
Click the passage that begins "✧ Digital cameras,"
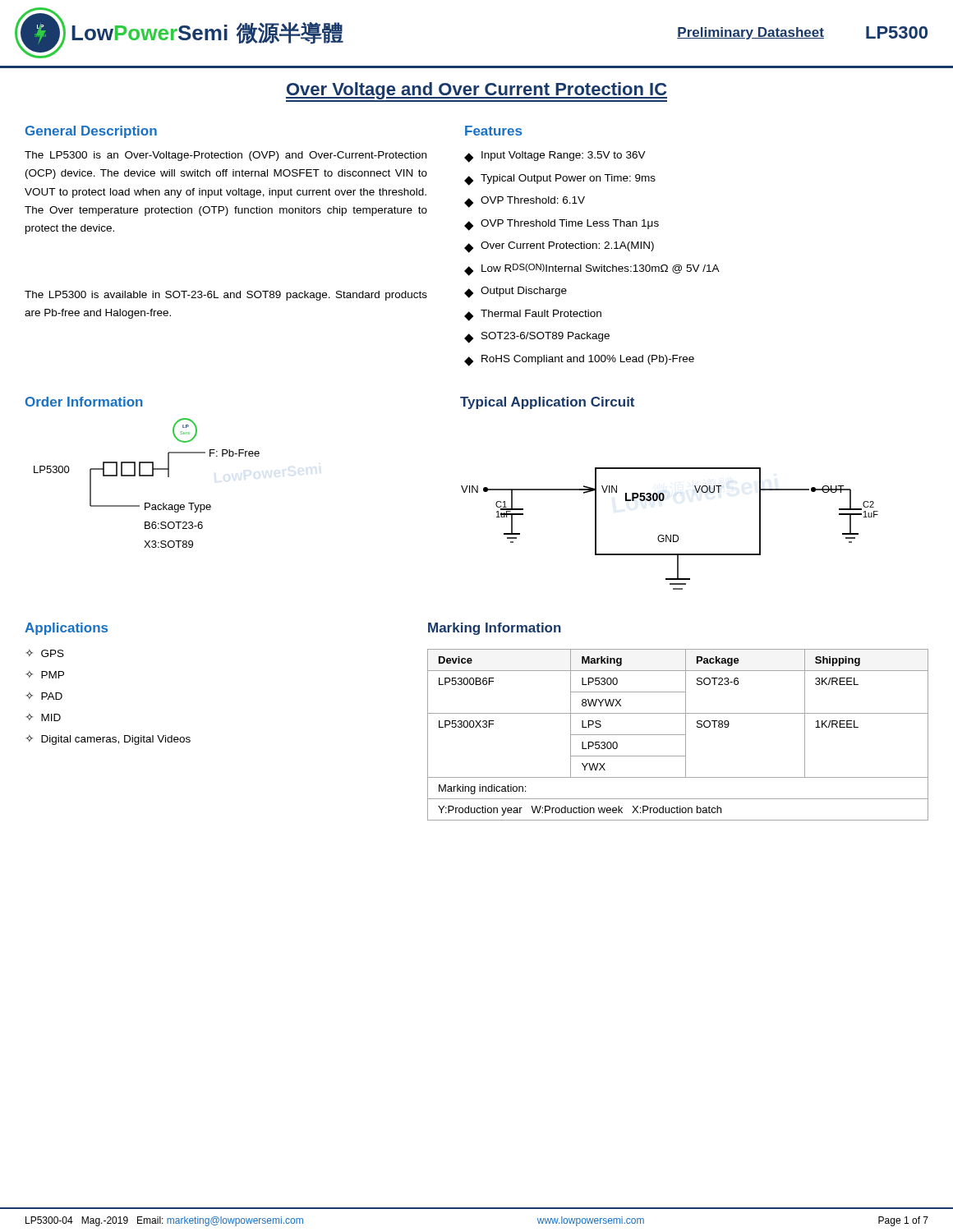(x=108, y=739)
